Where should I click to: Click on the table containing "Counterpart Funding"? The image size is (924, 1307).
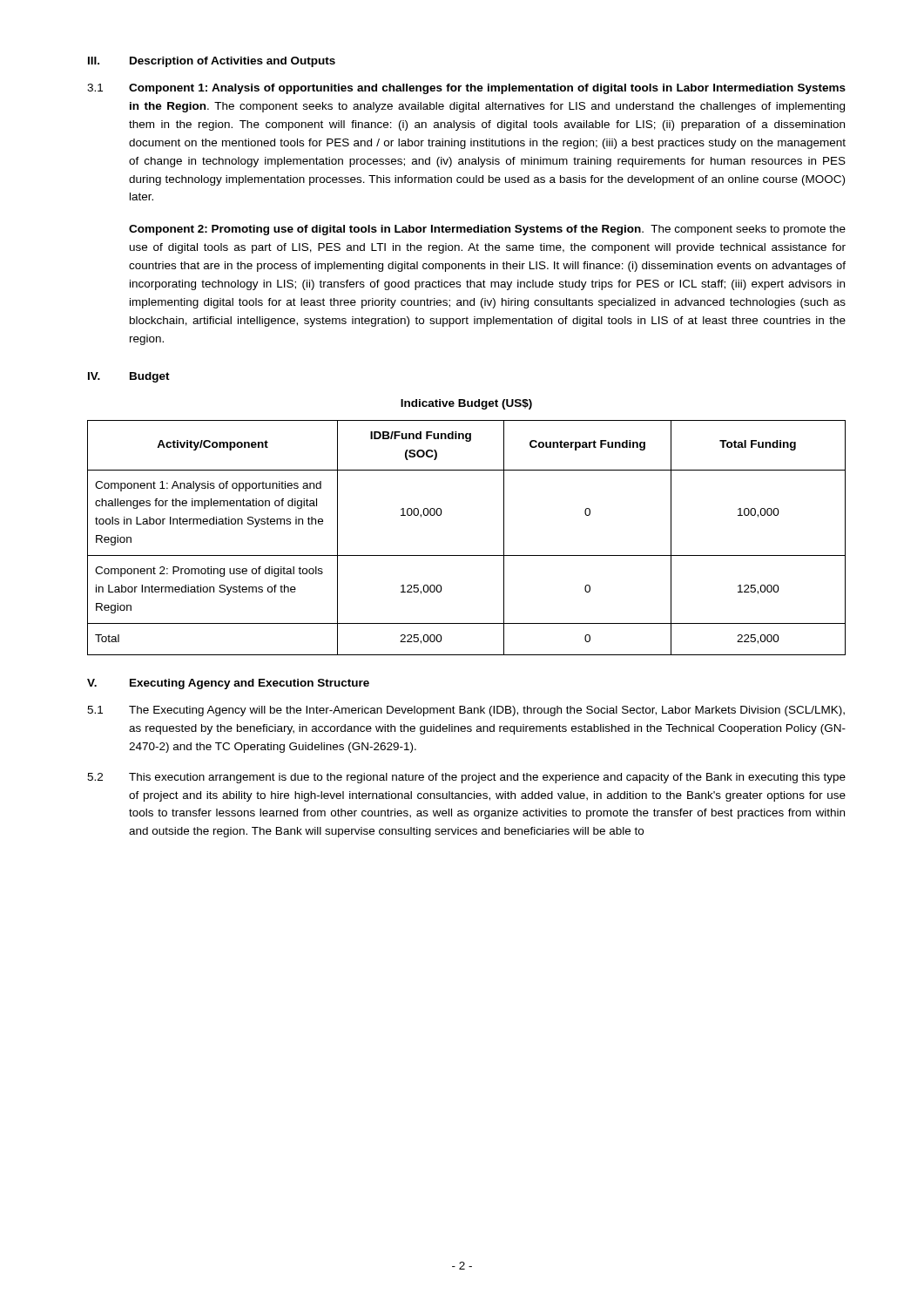tap(466, 537)
